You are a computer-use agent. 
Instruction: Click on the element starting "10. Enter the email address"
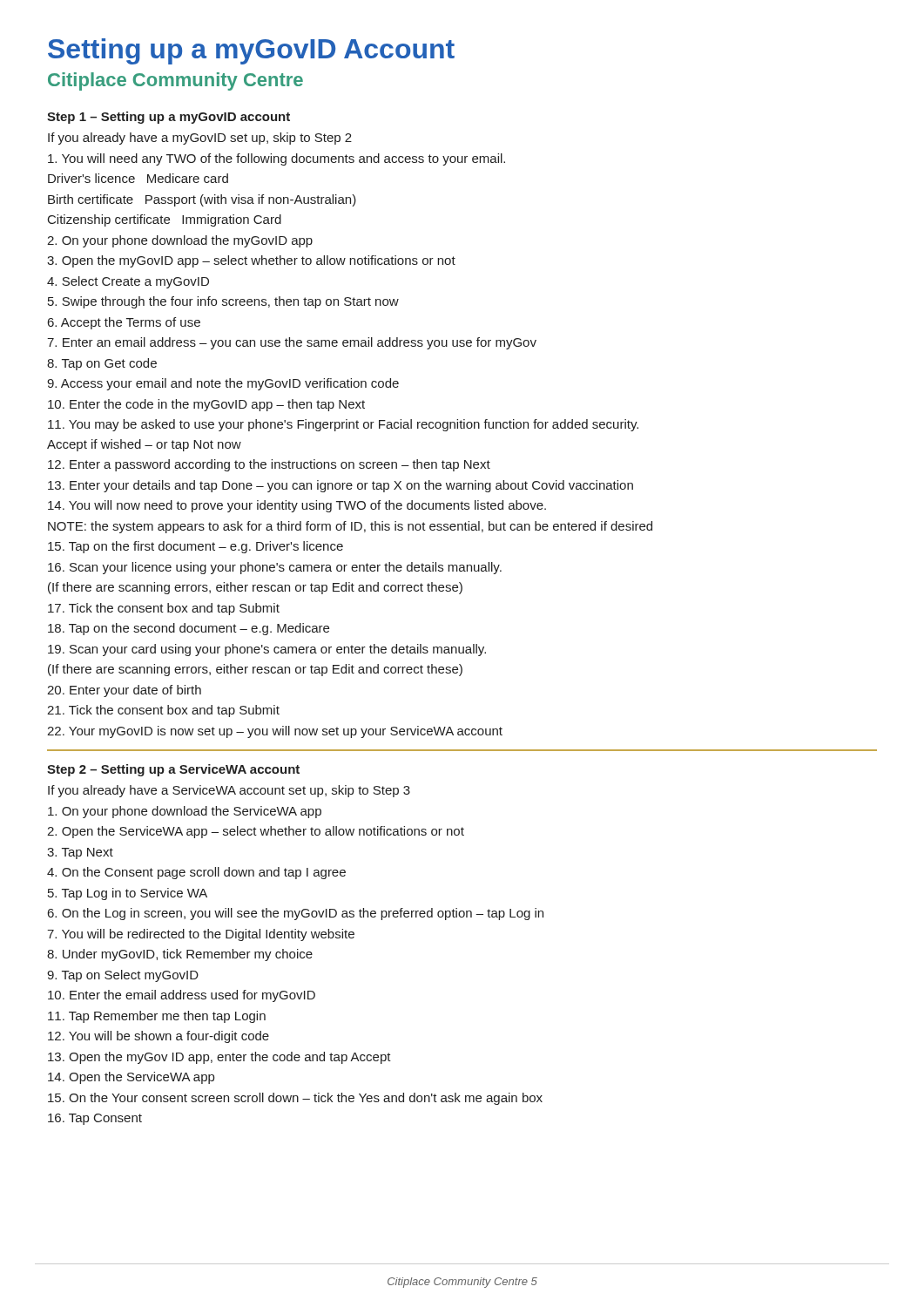point(181,995)
